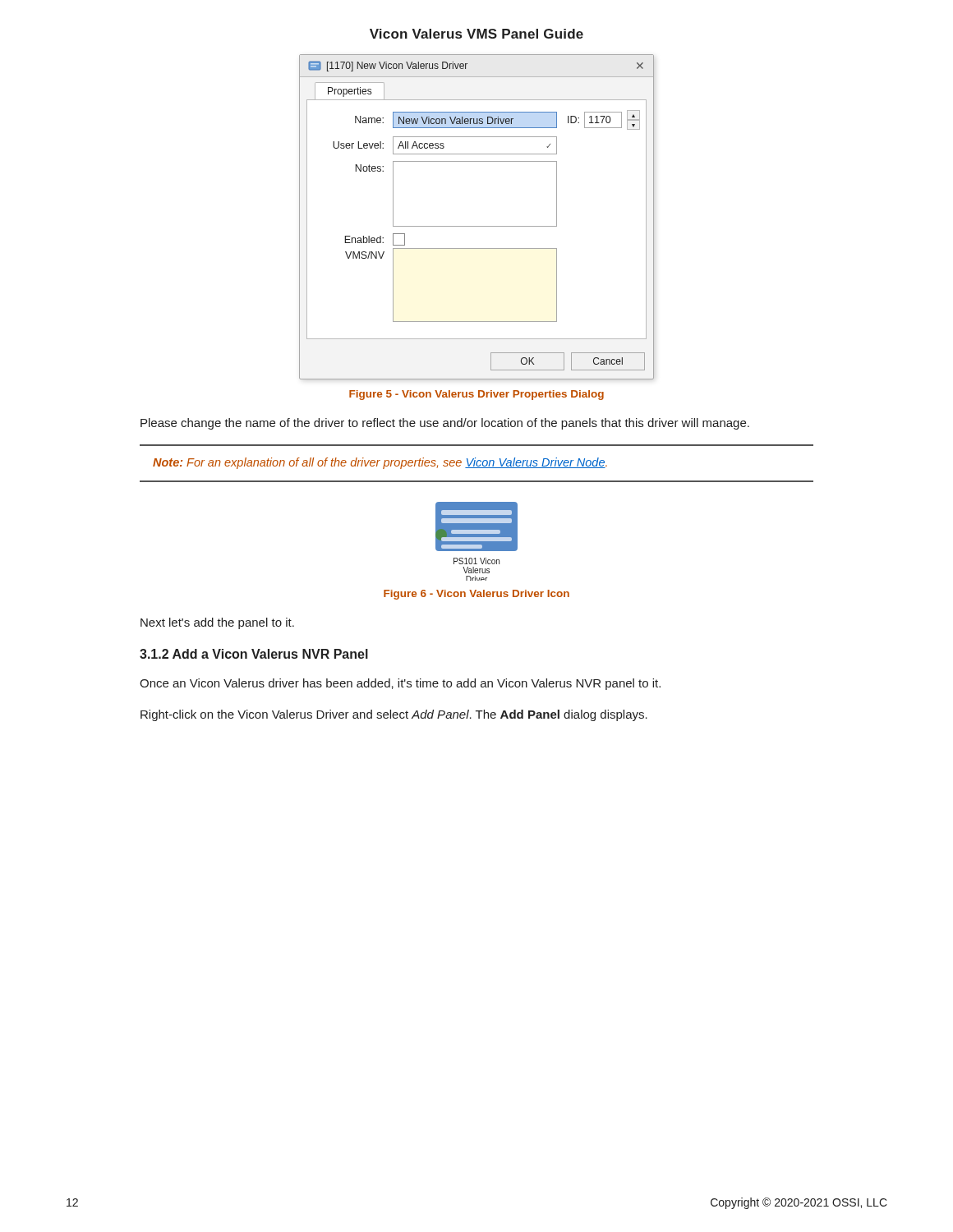Click the section header that begins "3.1.2 Add a Vicon Valerus NVR"
Screen dimensions: 1232x953
point(254,654)
